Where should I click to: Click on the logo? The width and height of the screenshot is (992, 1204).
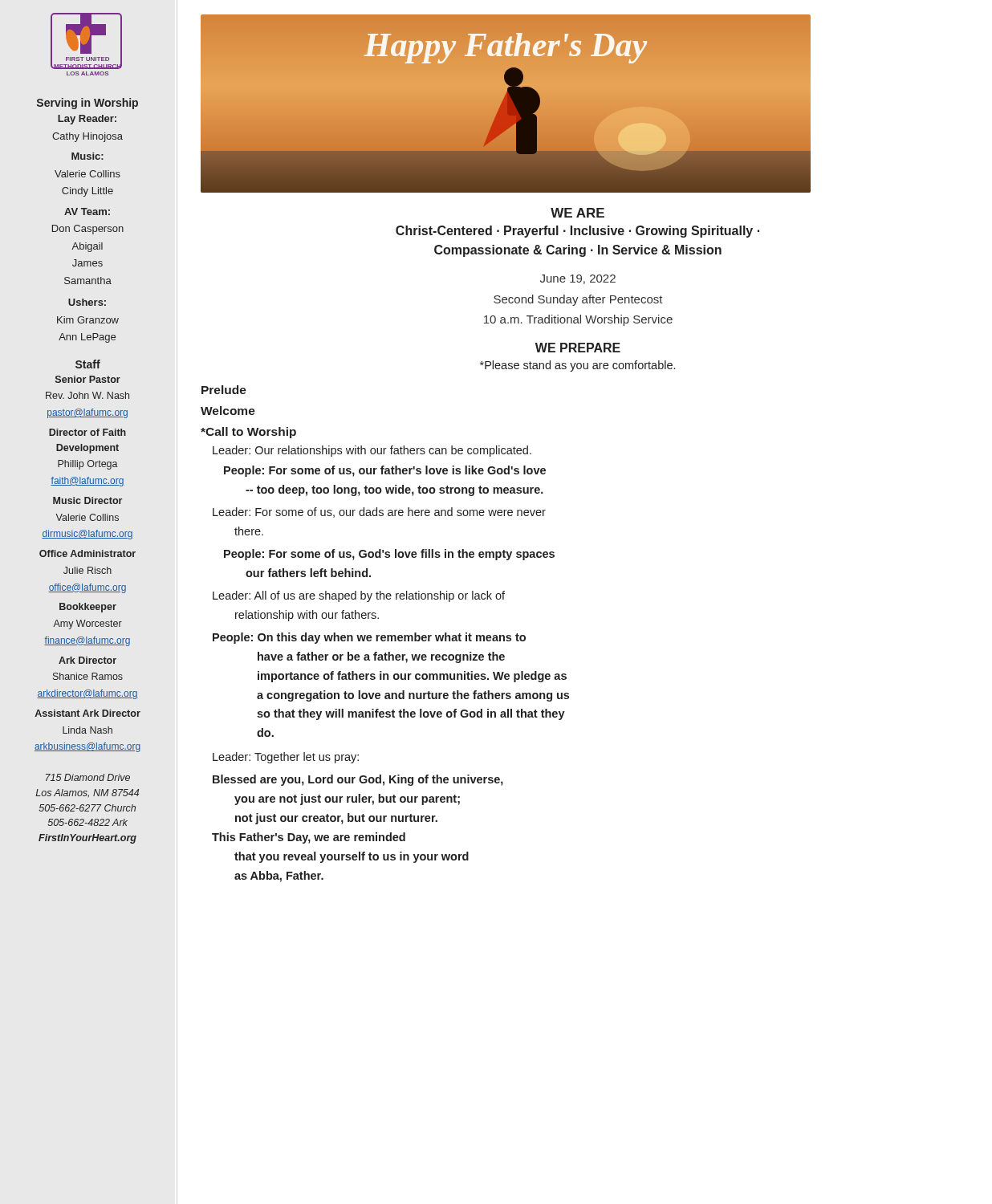(87, 46)
